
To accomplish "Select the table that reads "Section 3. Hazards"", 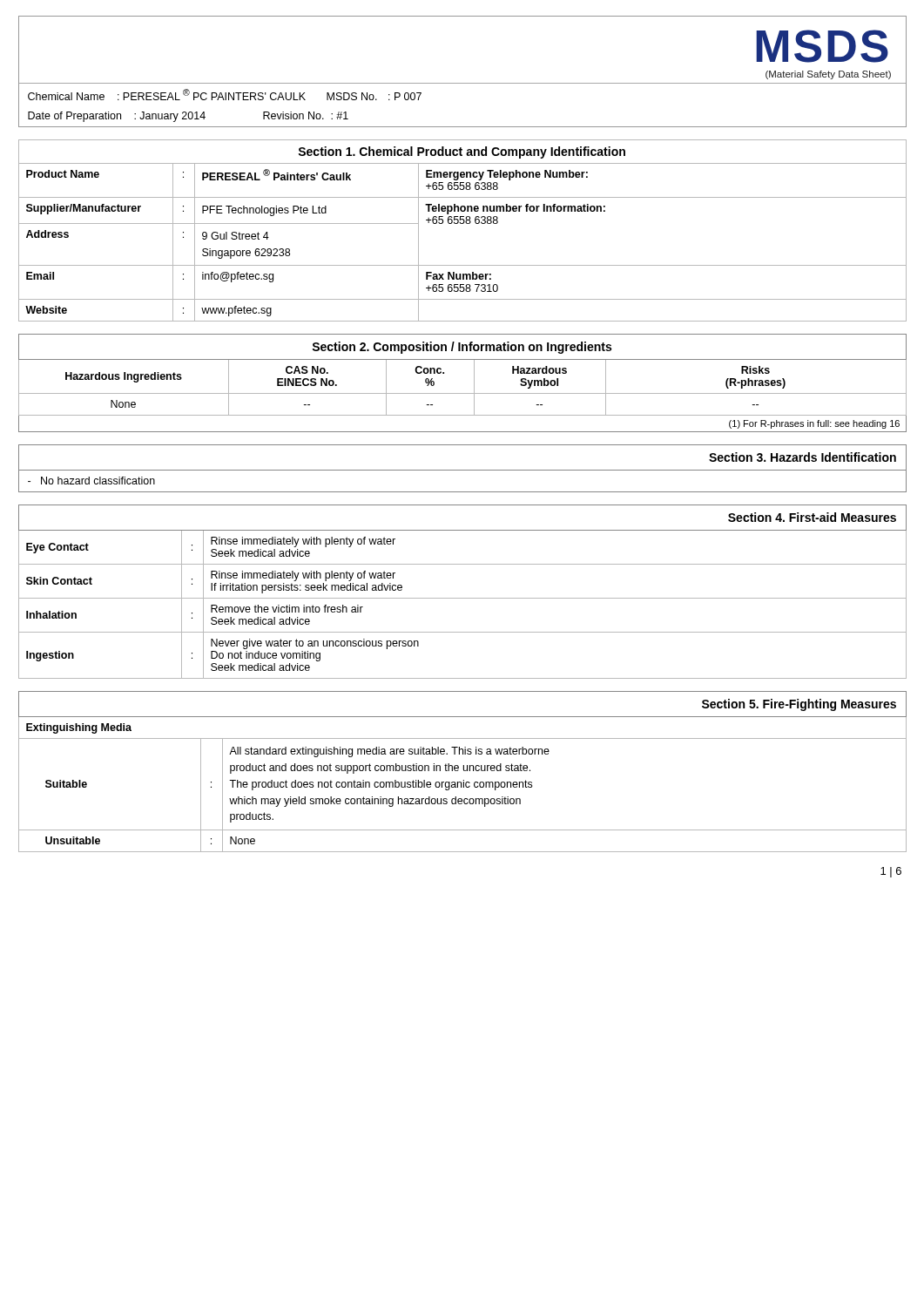I will click(x=462, y=469).
